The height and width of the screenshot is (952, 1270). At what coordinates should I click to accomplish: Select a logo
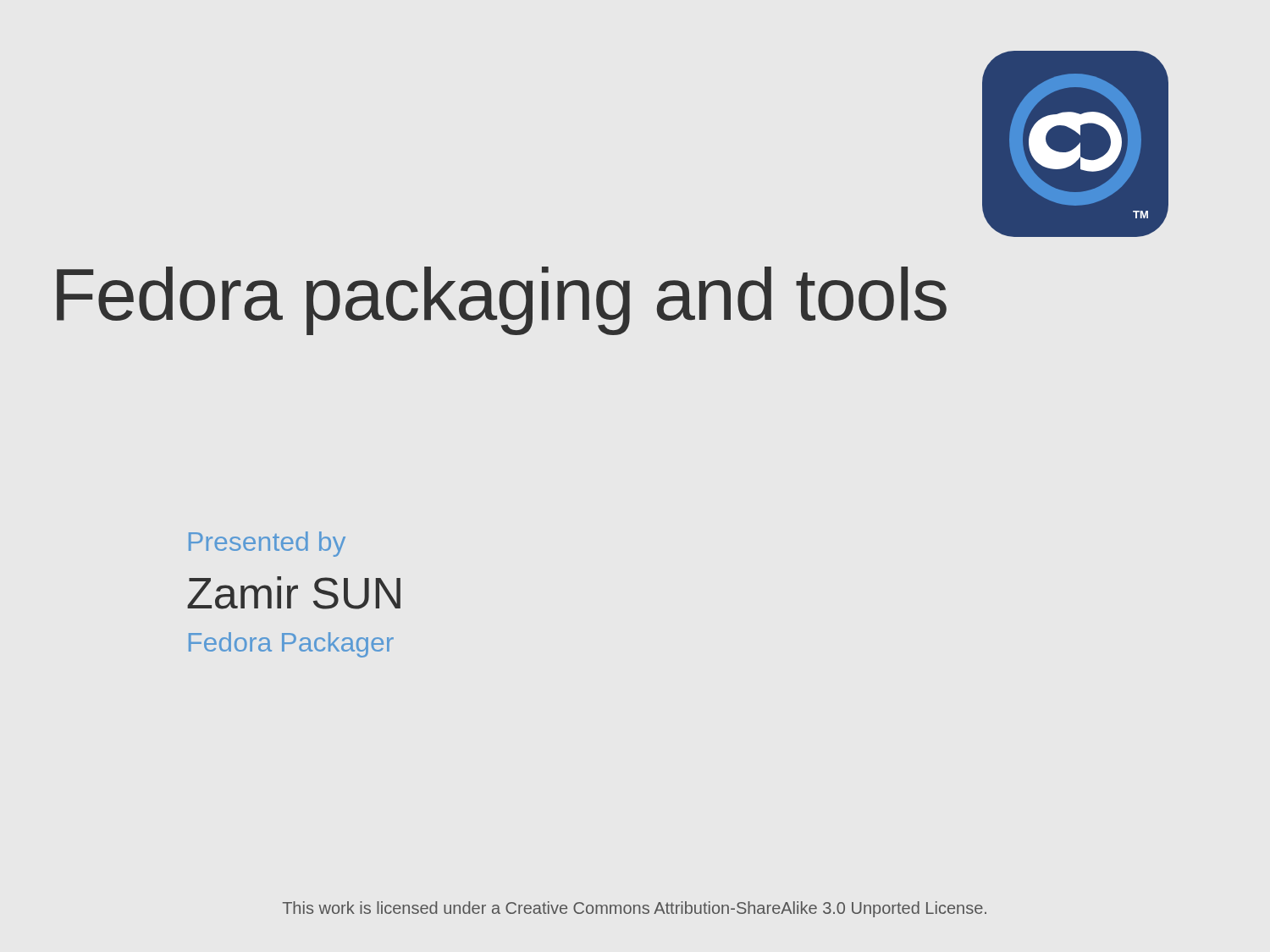(1075, 144)
